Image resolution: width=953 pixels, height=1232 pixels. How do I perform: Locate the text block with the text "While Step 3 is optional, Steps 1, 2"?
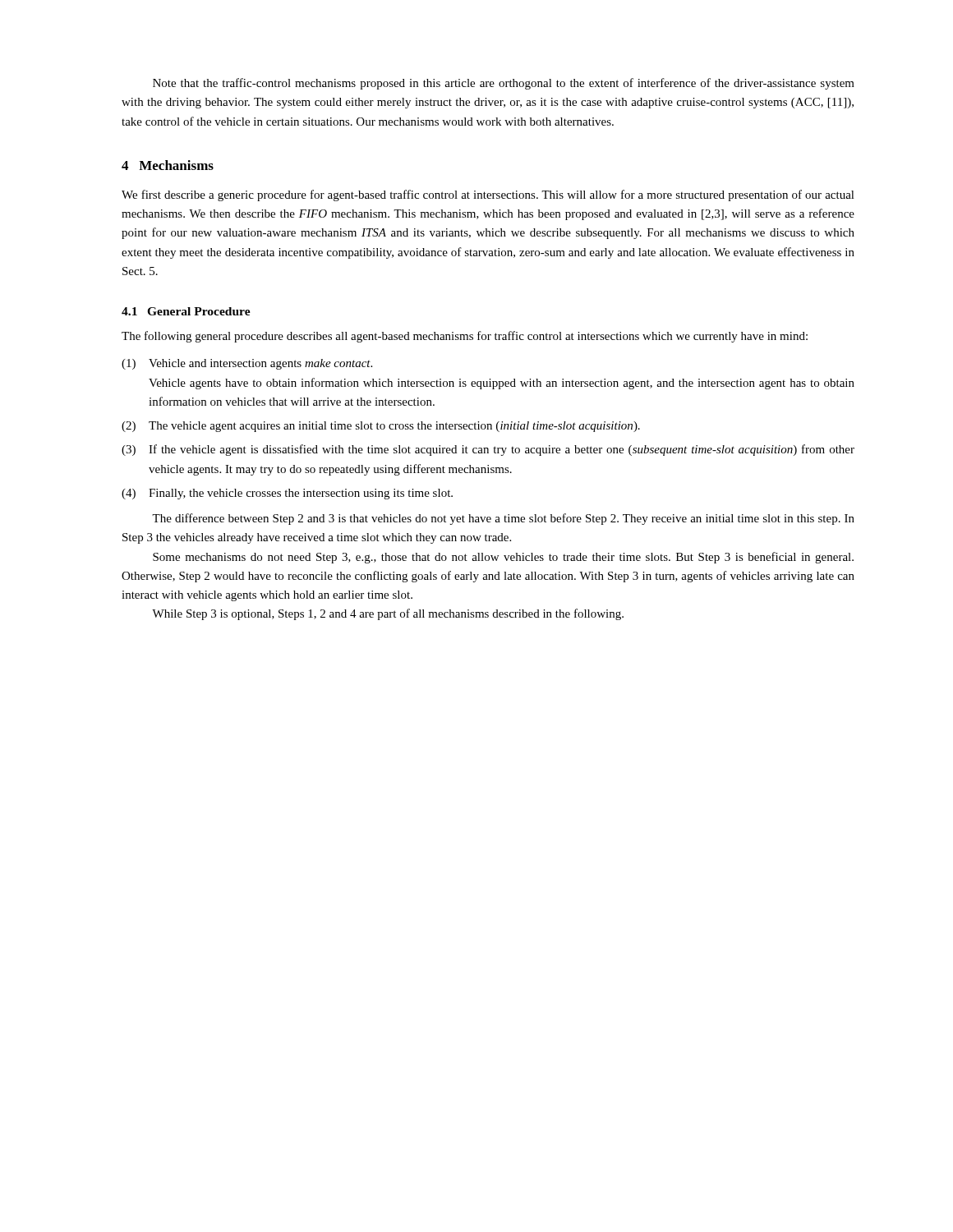(488, 614)
